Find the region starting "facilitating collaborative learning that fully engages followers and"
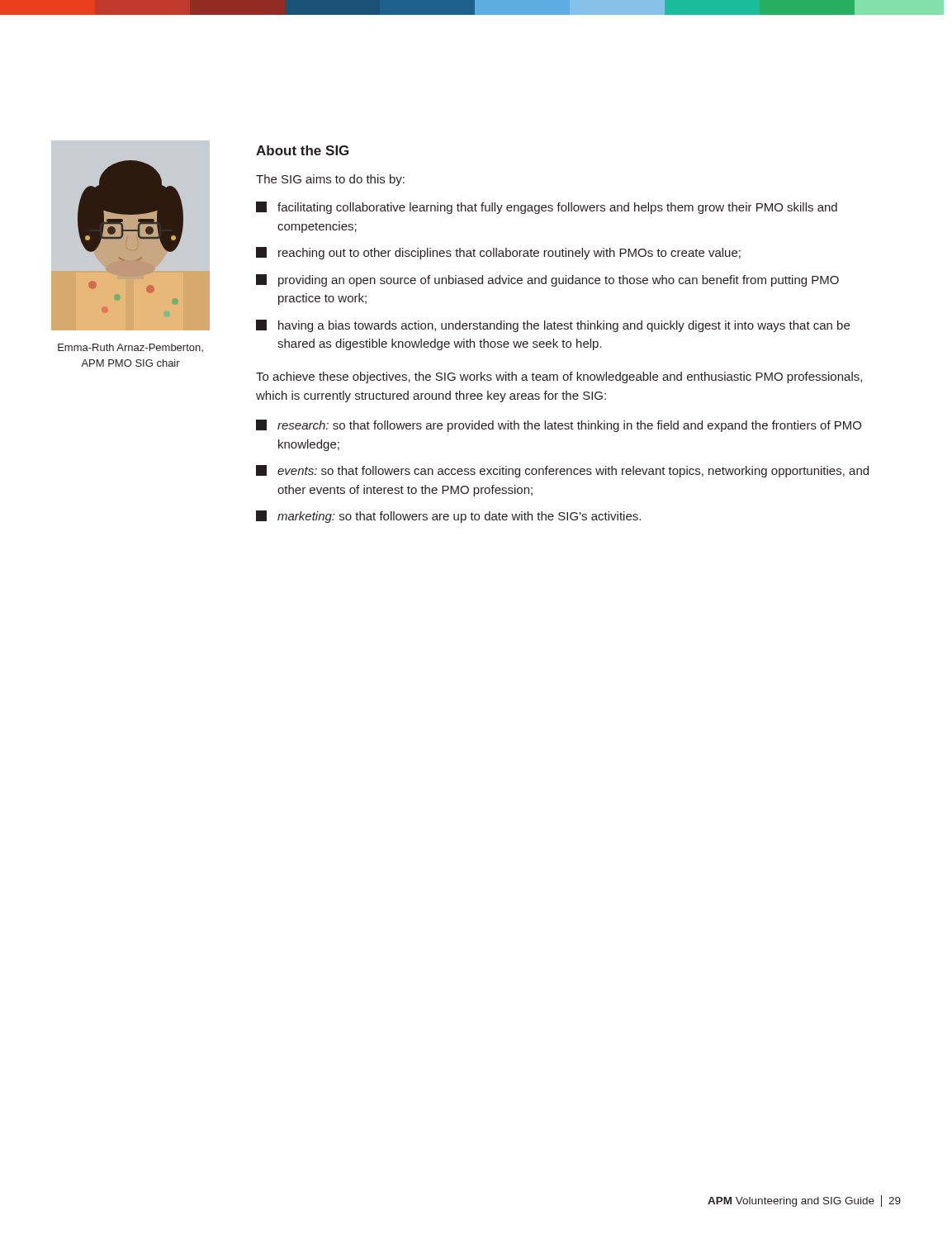Screen dimensions: 1239x952 point(570,217)
